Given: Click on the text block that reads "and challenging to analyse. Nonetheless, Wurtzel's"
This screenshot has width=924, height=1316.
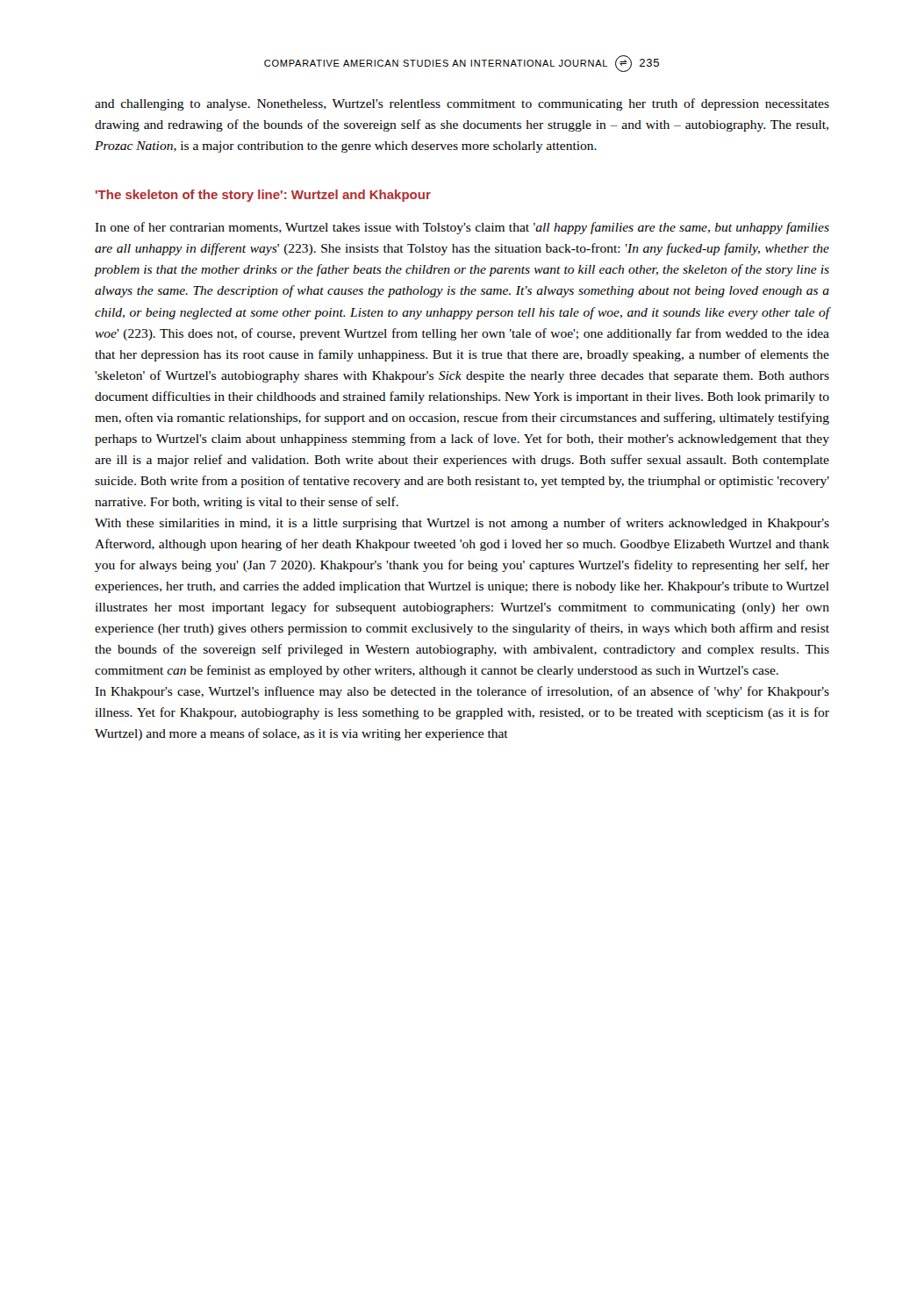Looking at the screenshot, I should 462,125.
